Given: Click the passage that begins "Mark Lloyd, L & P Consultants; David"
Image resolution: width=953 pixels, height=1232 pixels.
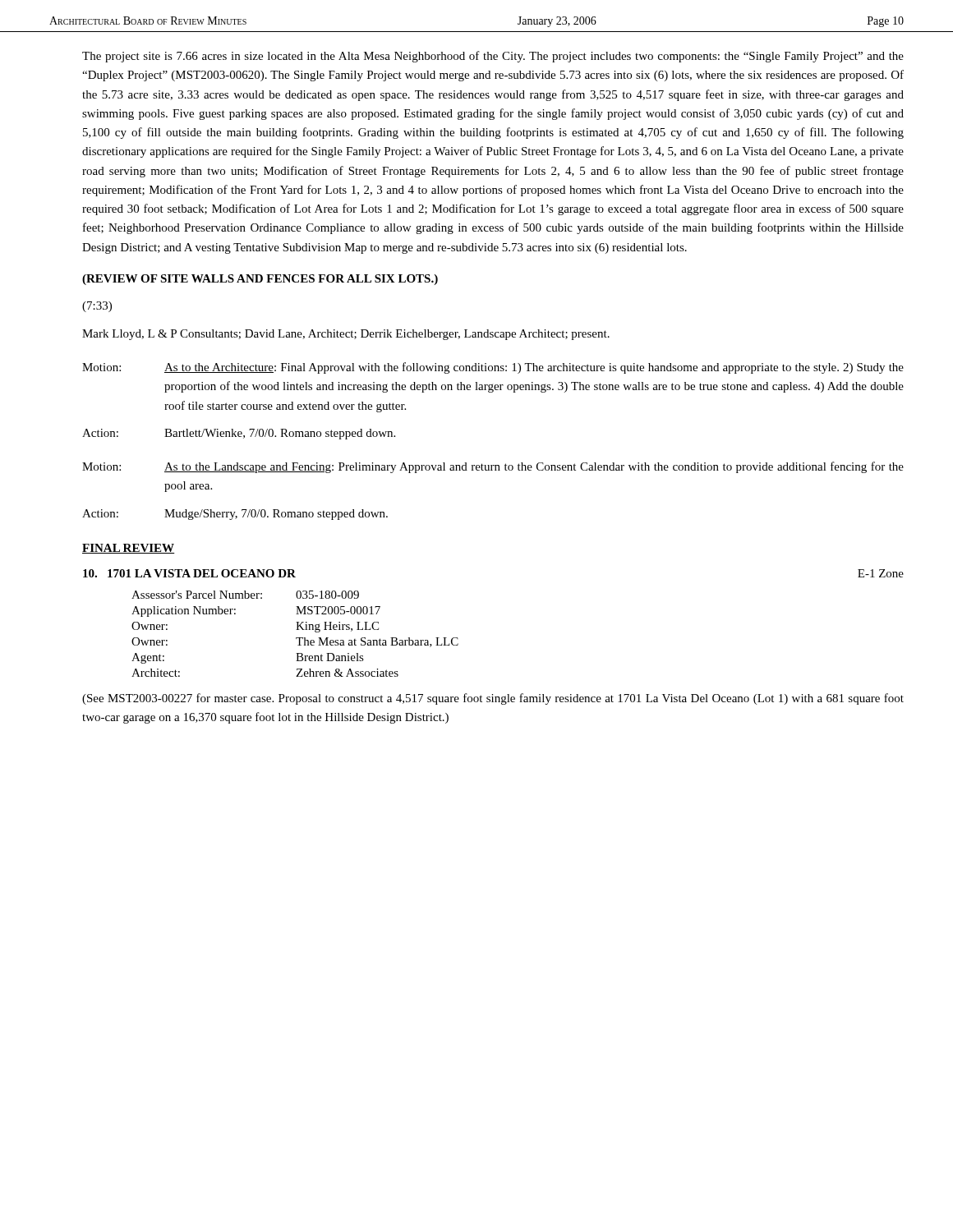Looking at the screenshot, I should pos(346,333).
